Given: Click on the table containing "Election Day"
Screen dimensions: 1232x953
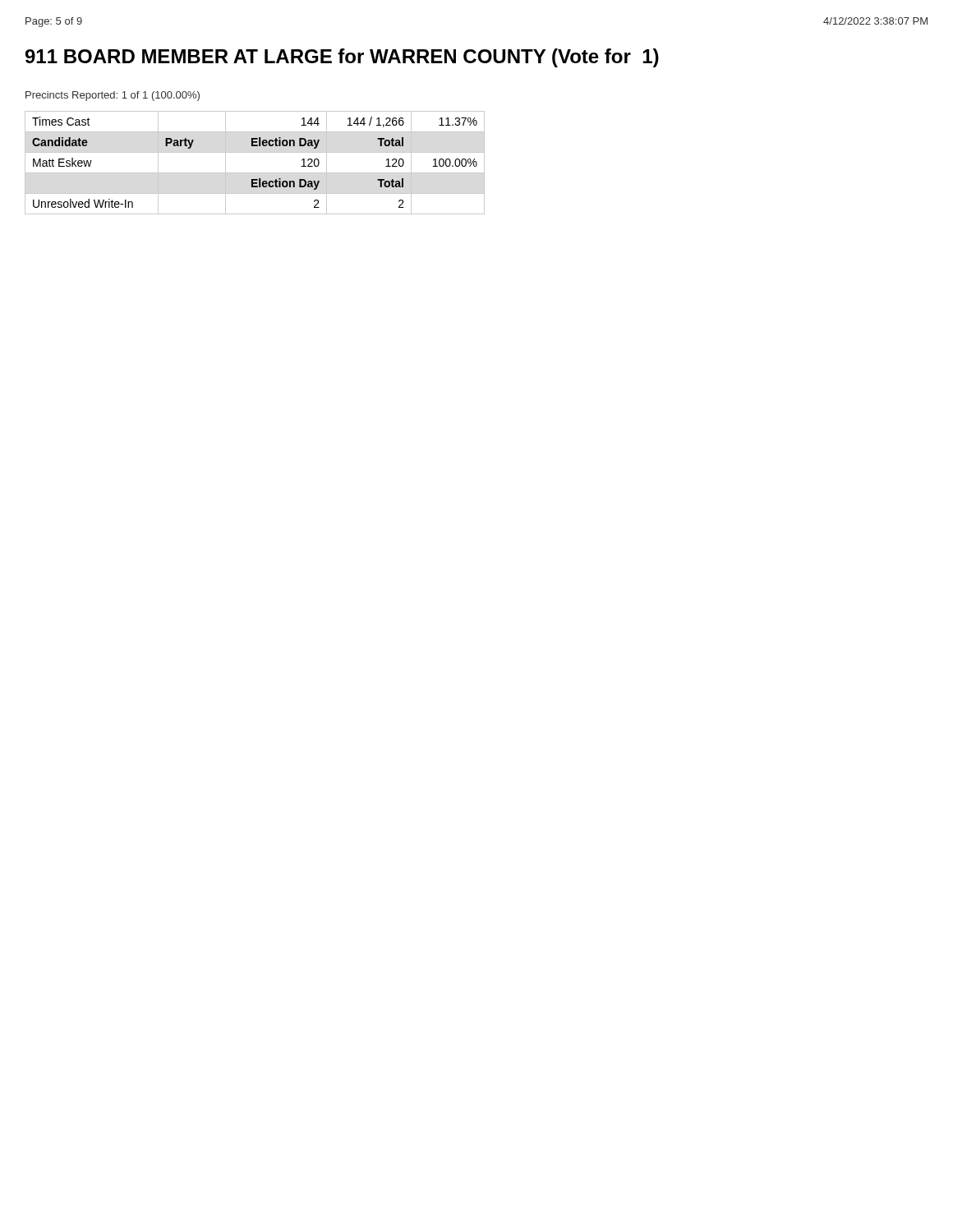Looking at the screenshot, I should 255,163.
